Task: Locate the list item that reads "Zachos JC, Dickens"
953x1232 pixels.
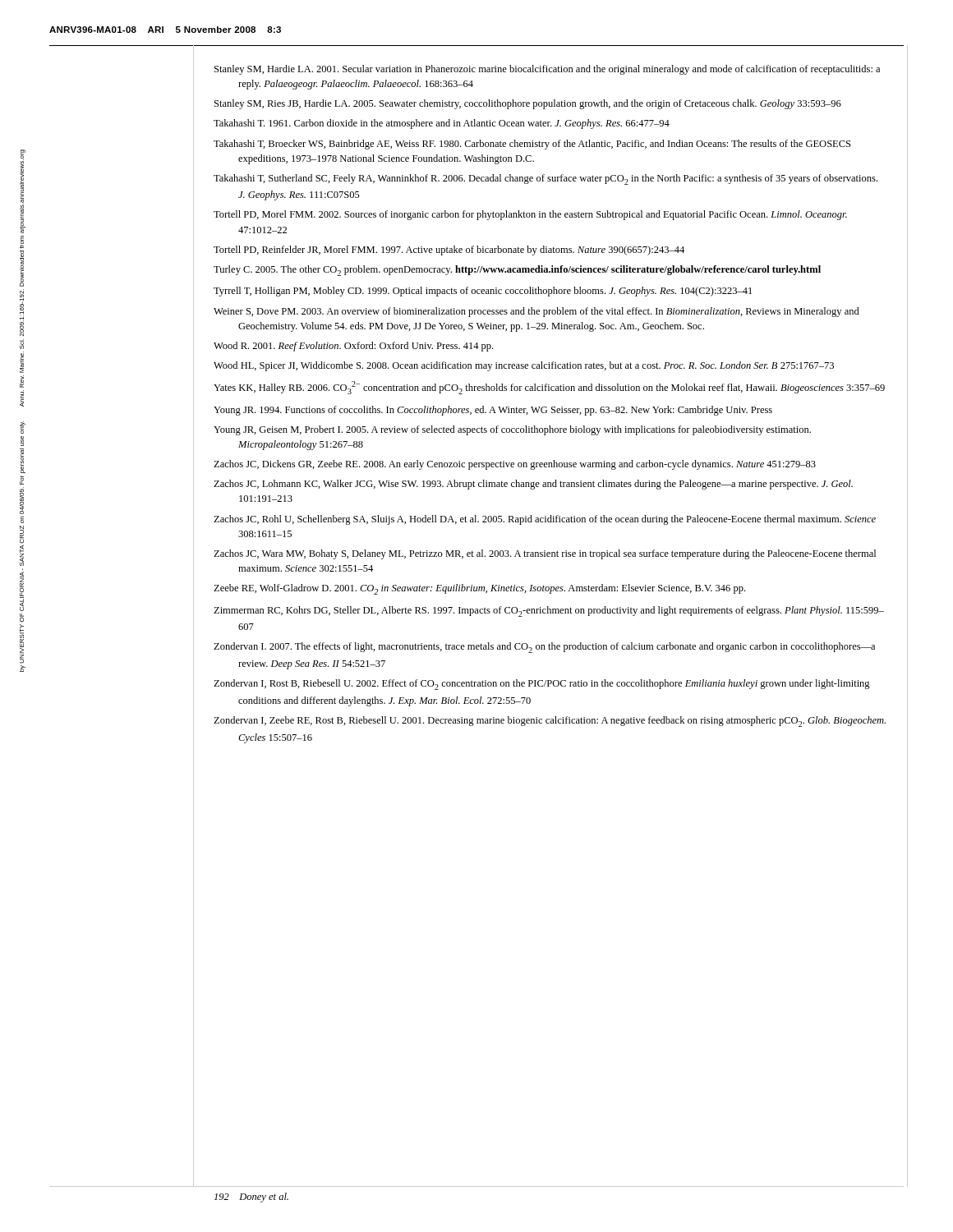Action: [x=515, y=464]
